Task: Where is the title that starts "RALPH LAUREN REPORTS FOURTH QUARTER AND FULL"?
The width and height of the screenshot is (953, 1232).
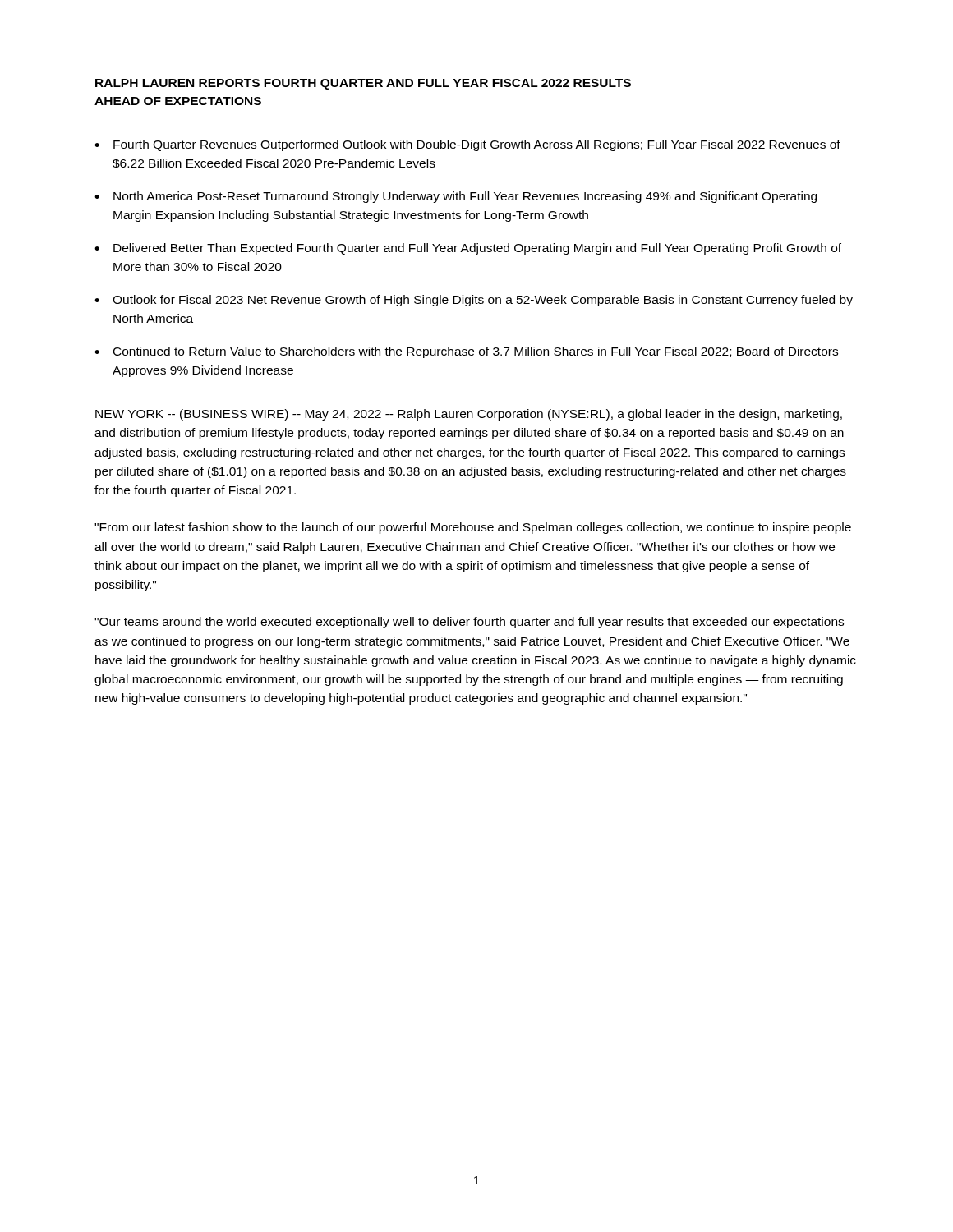Action: (x=476, y=92)
